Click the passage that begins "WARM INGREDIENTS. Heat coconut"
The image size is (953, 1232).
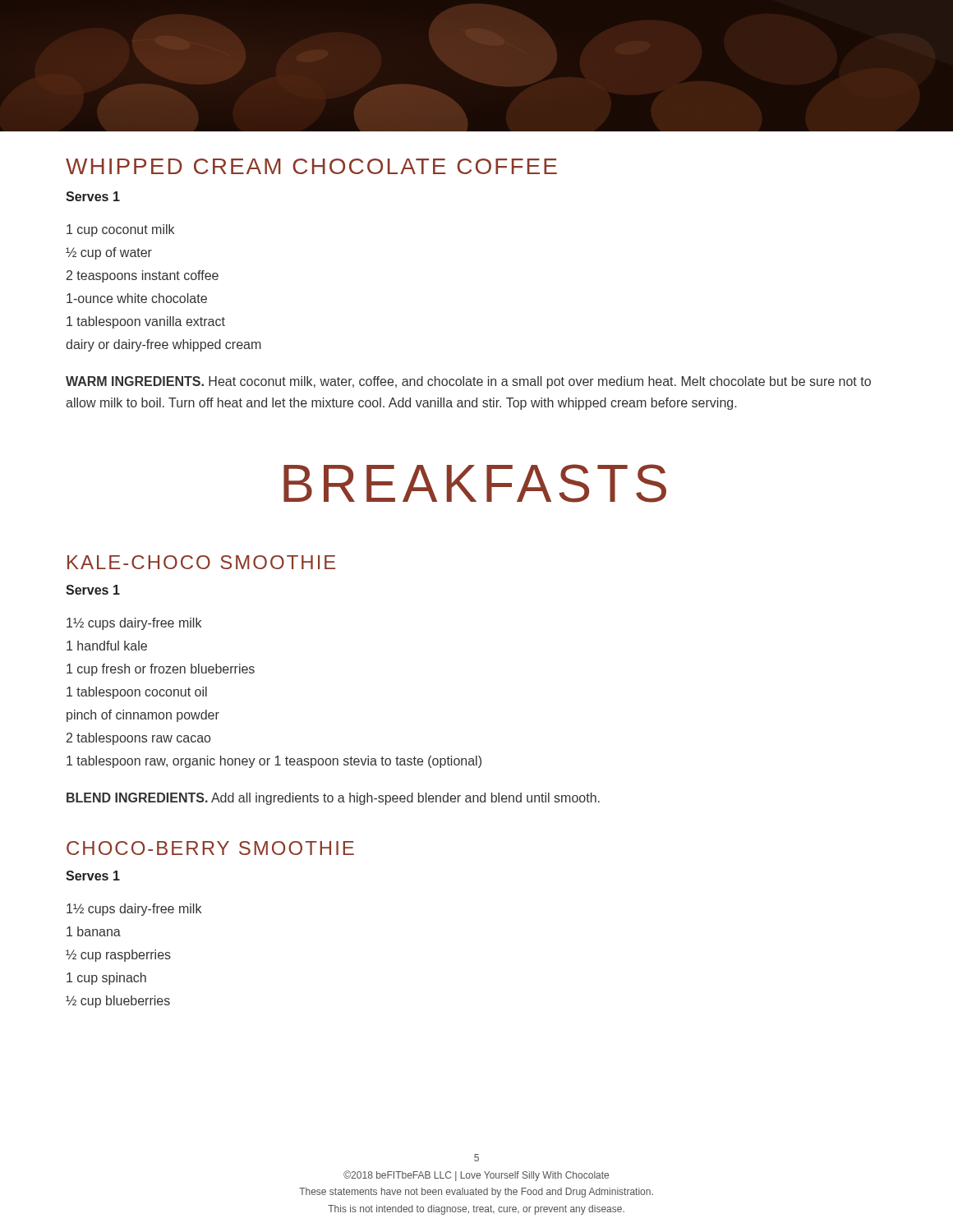tap(469, 392)
